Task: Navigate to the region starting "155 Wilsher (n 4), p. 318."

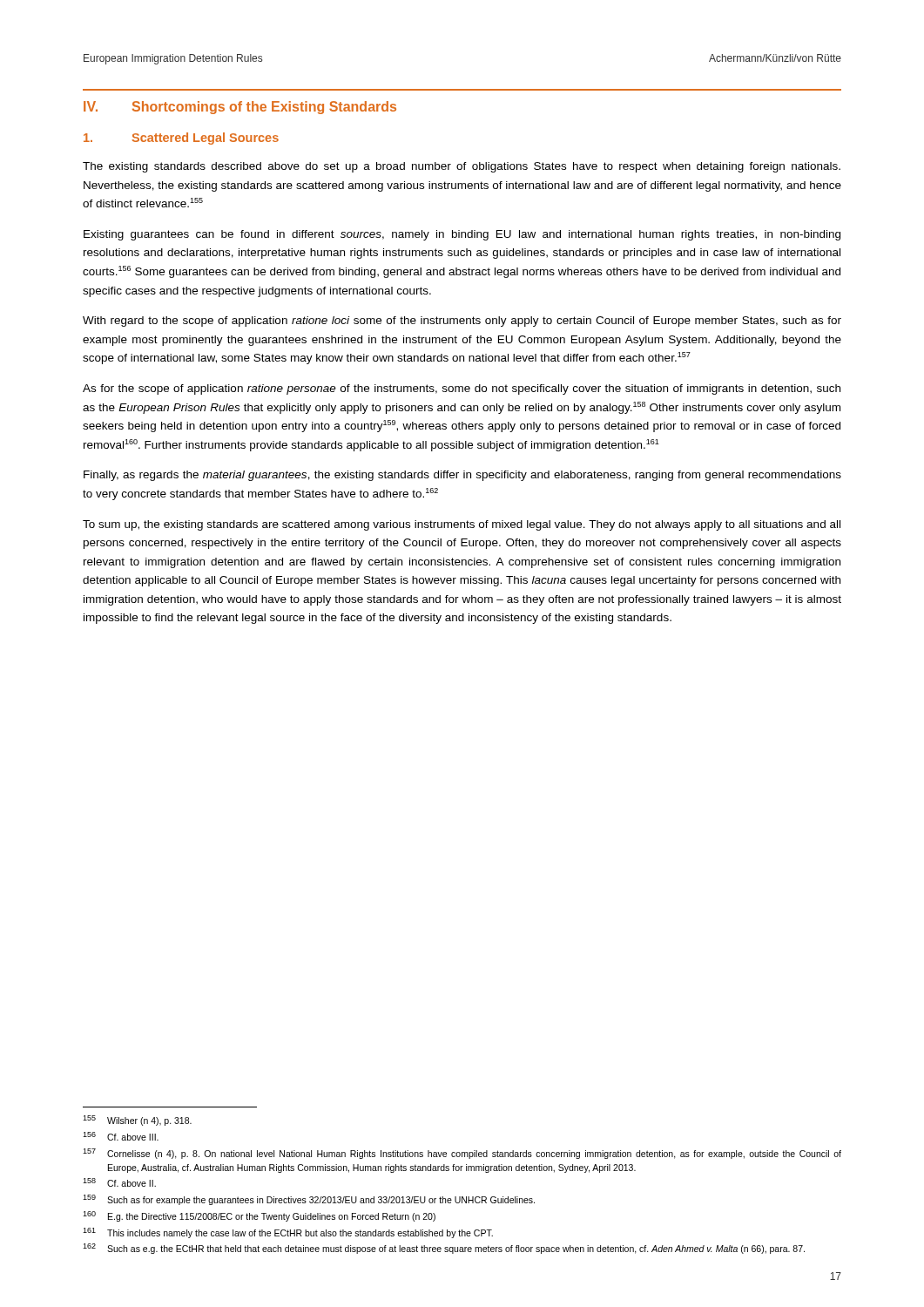Action: pos(137,1121)
